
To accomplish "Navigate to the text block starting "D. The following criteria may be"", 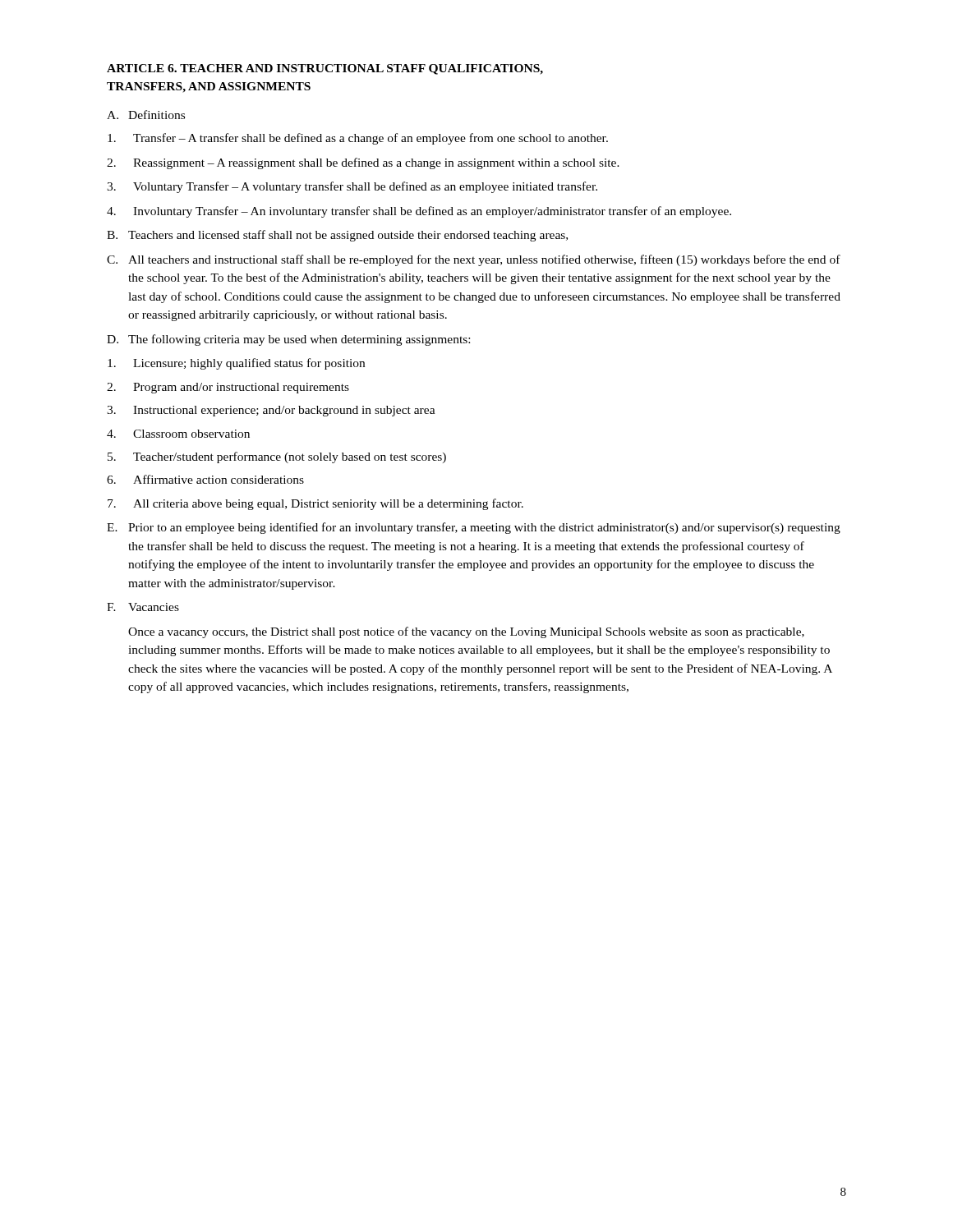I will pos(476,339).
